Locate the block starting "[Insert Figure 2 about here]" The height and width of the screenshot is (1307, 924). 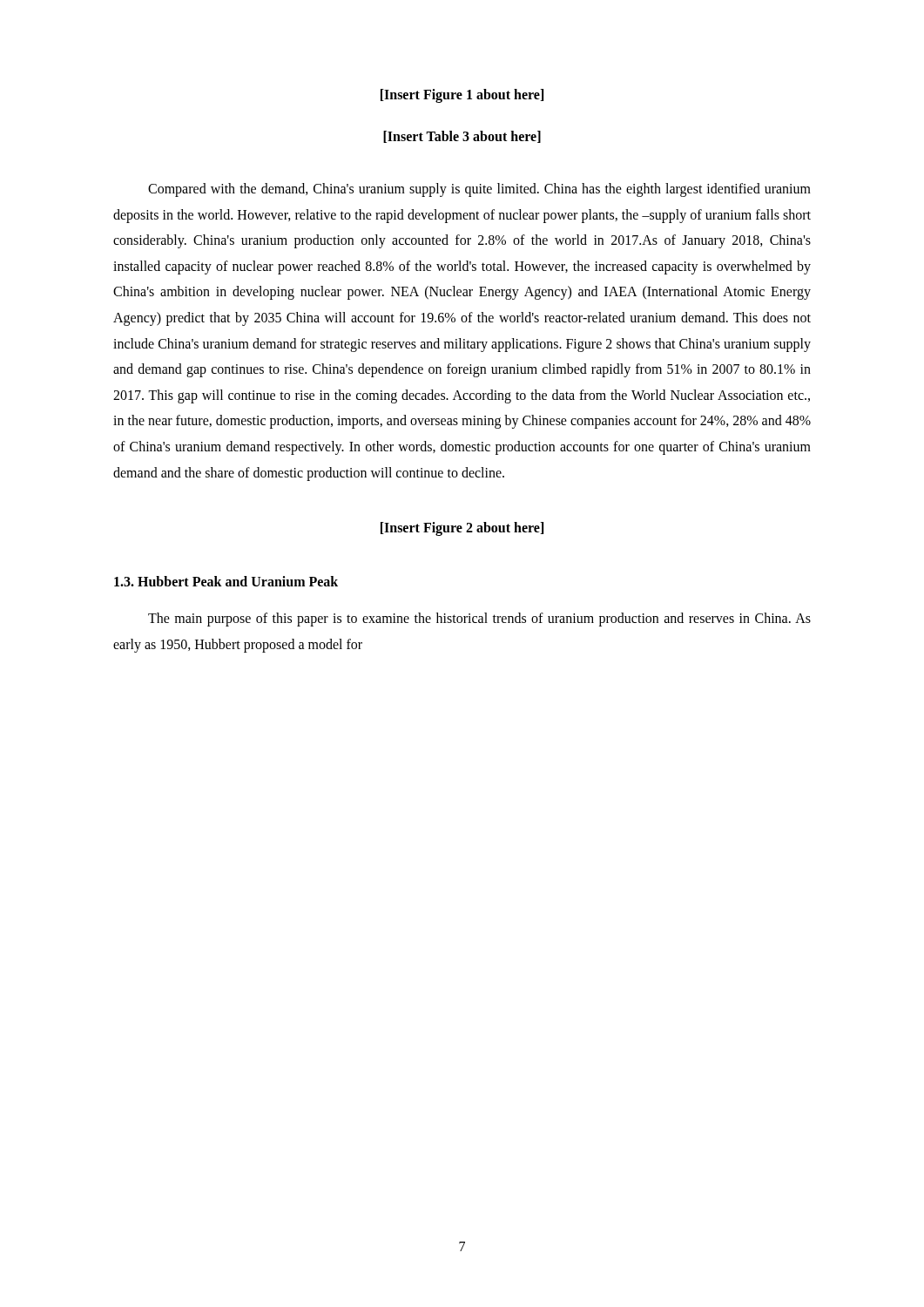(462, 528)
